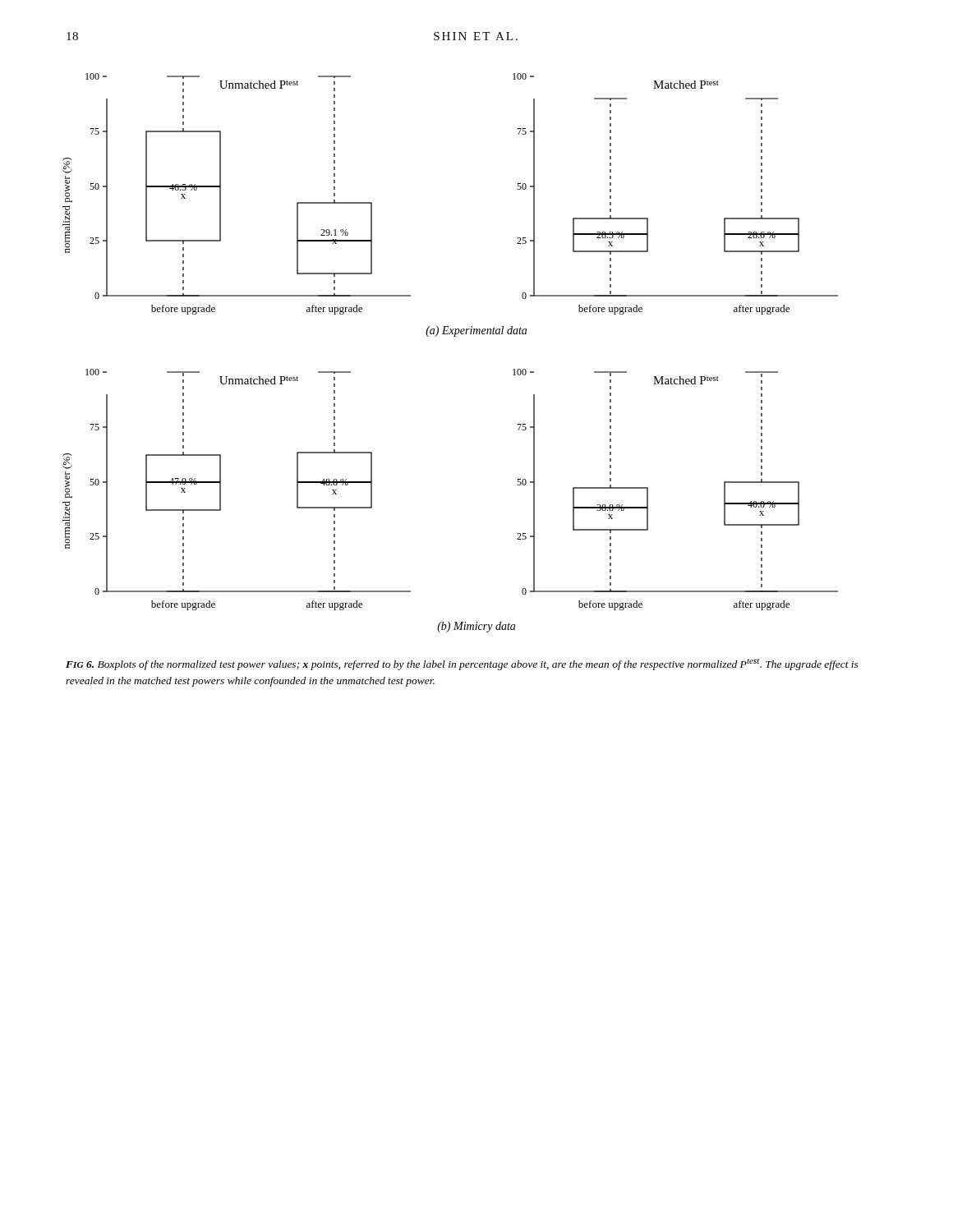This screenshot has height=1232, width=953.
Task: Select the element starting "(b) Mimicry data"
Action: click(x=476, y=626)
